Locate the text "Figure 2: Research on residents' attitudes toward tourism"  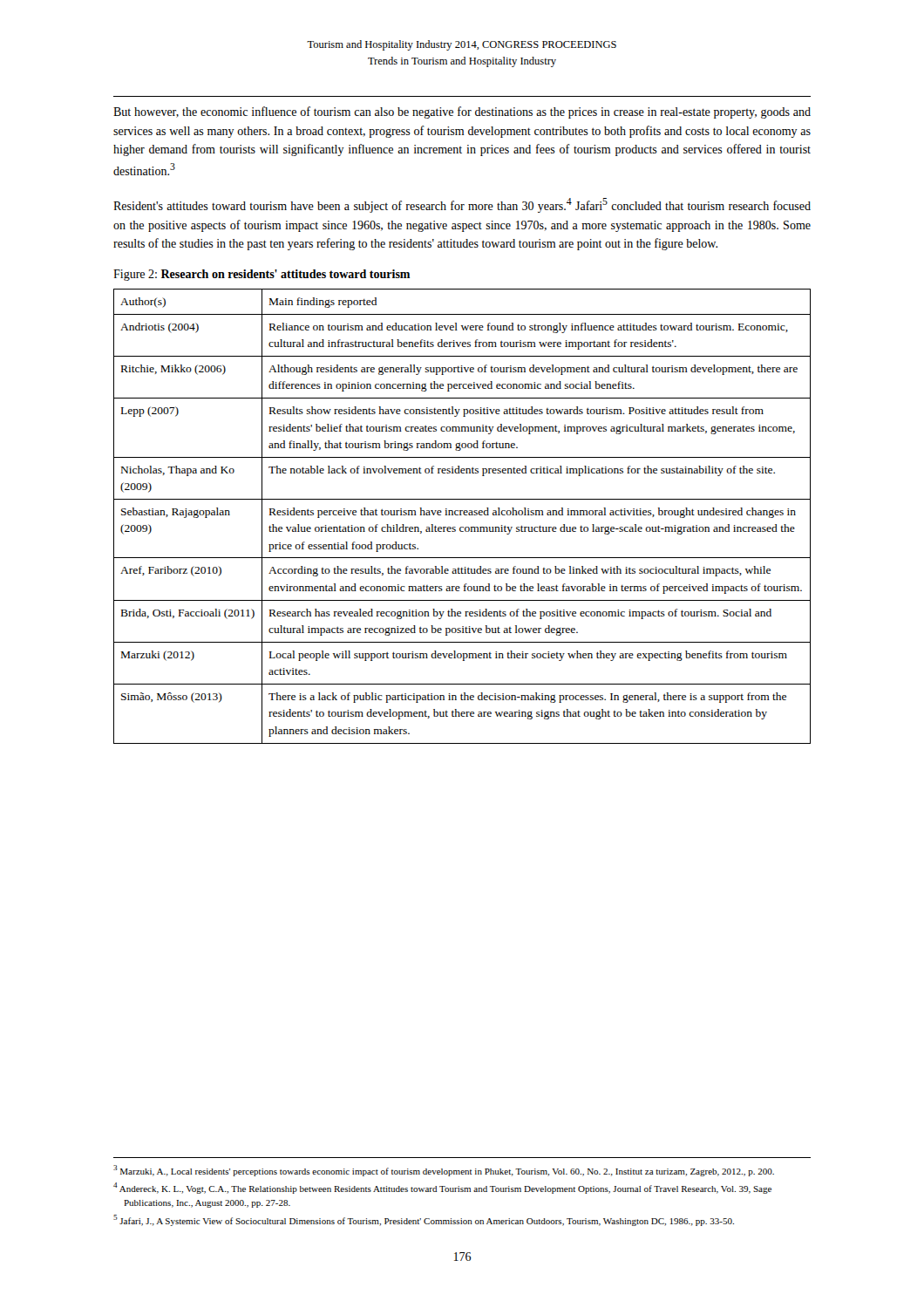click(x=262, y=274)
